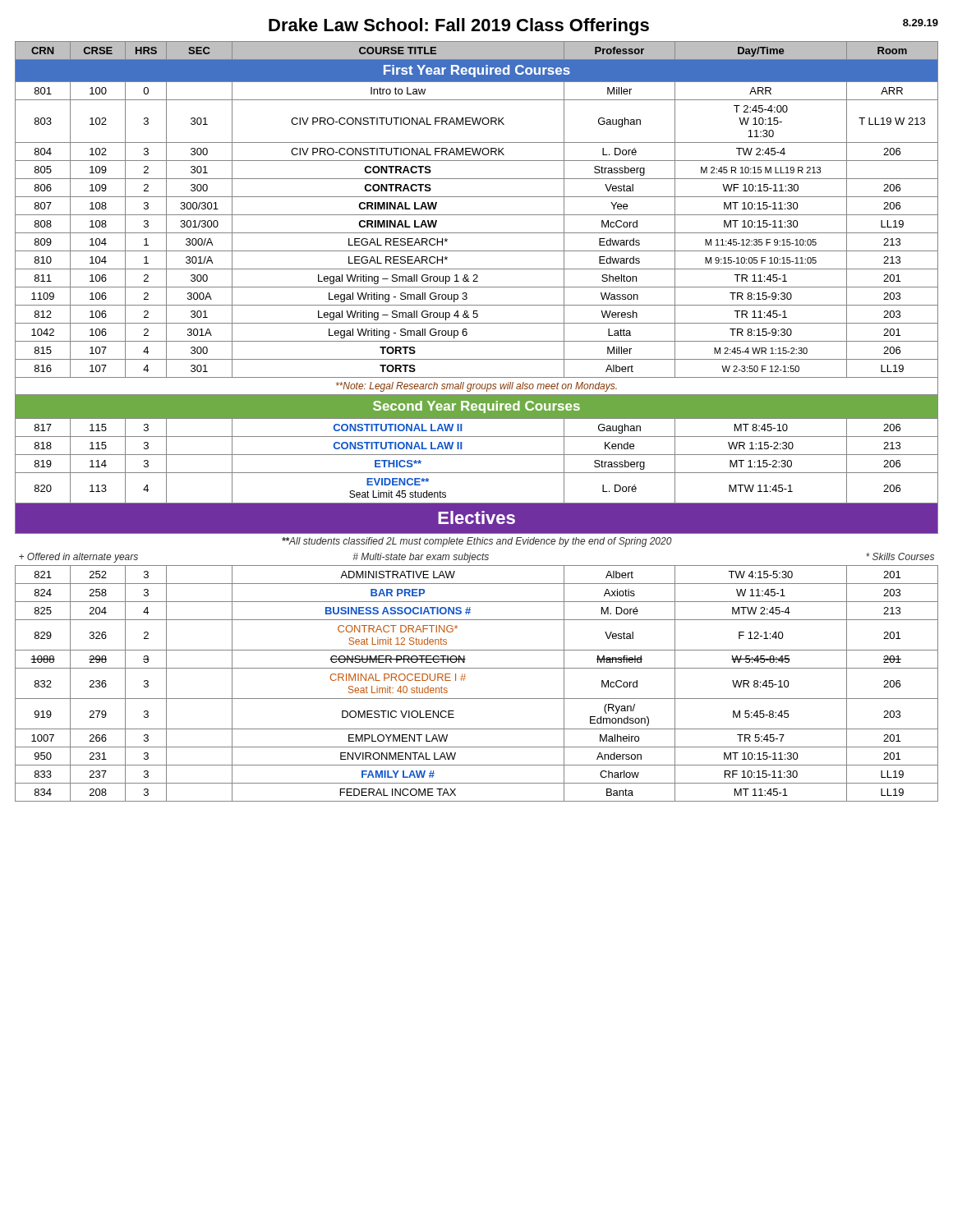Select the title

click(x=476, y=25)
